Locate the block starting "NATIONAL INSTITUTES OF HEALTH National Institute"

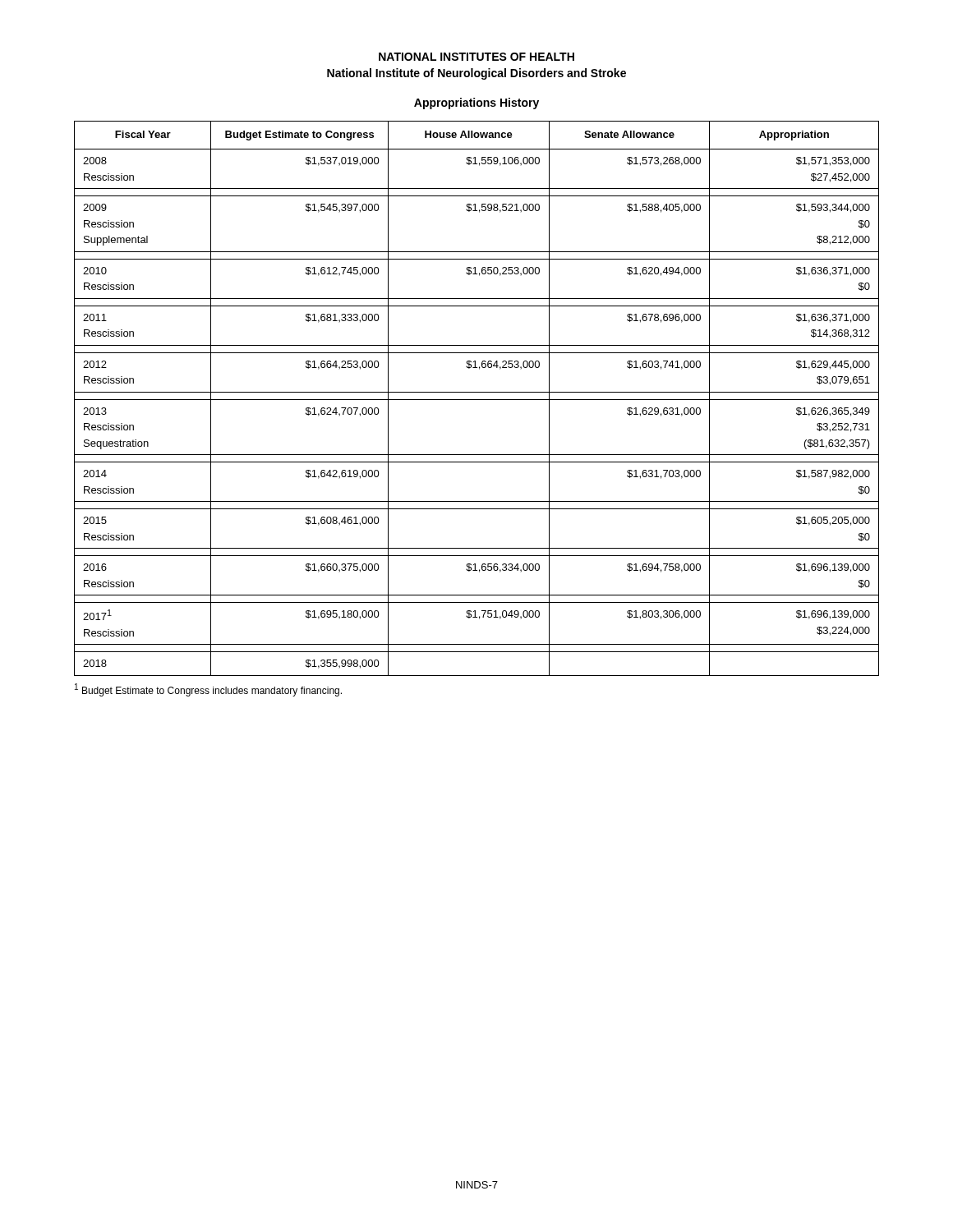(x=476, y=65)
